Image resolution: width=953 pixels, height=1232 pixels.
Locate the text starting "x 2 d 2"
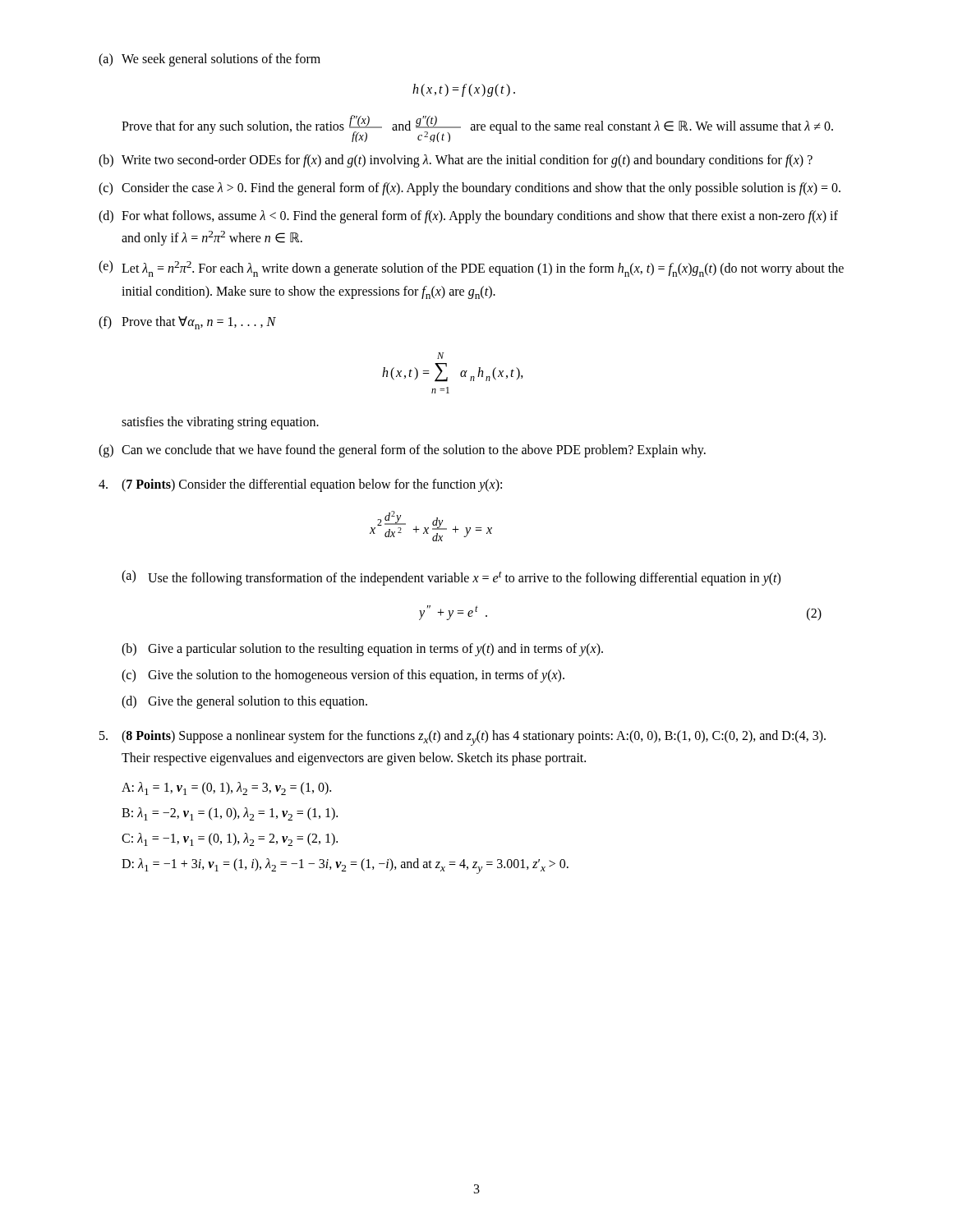(476, 527)
